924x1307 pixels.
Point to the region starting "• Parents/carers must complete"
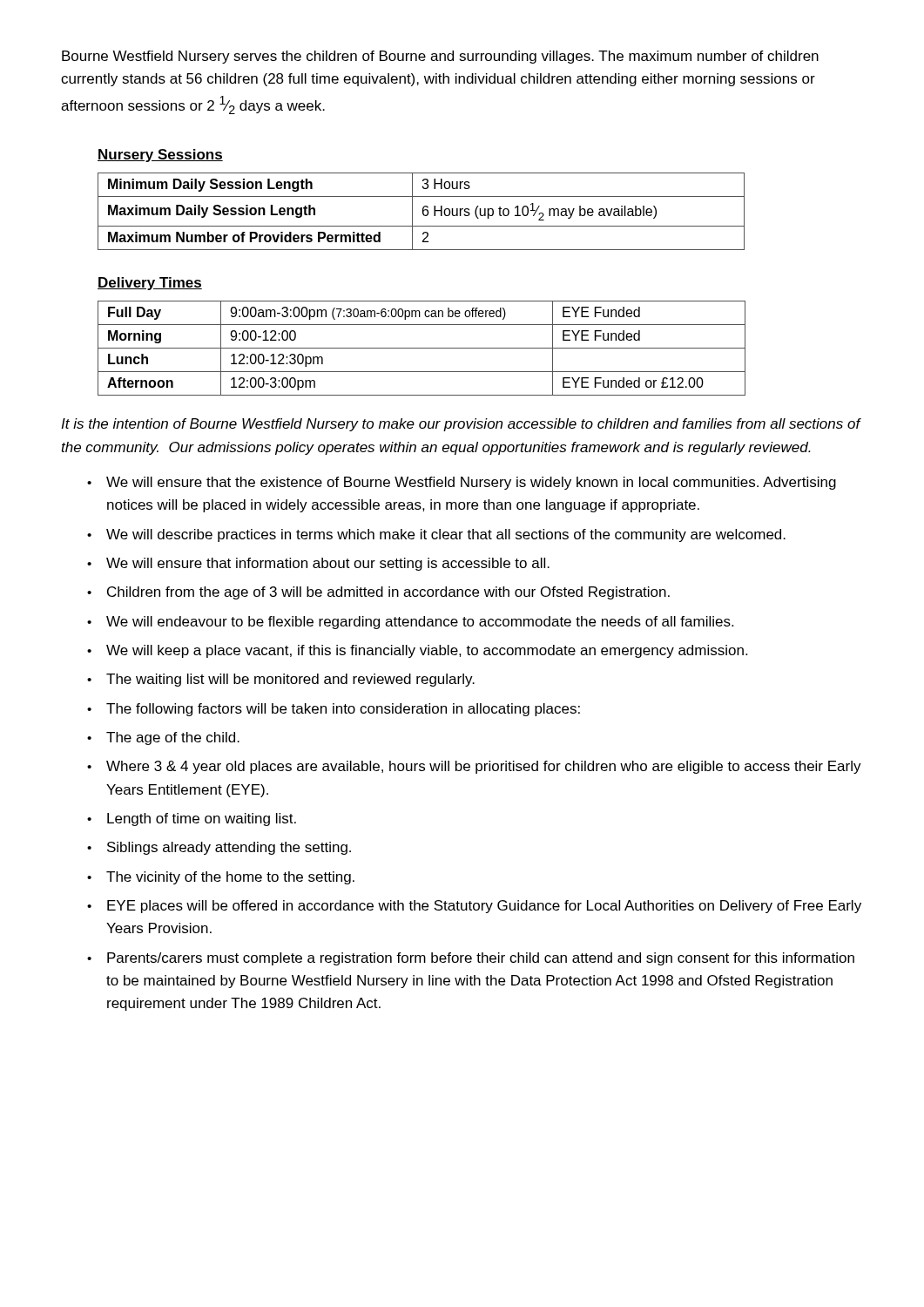[475, 981]
